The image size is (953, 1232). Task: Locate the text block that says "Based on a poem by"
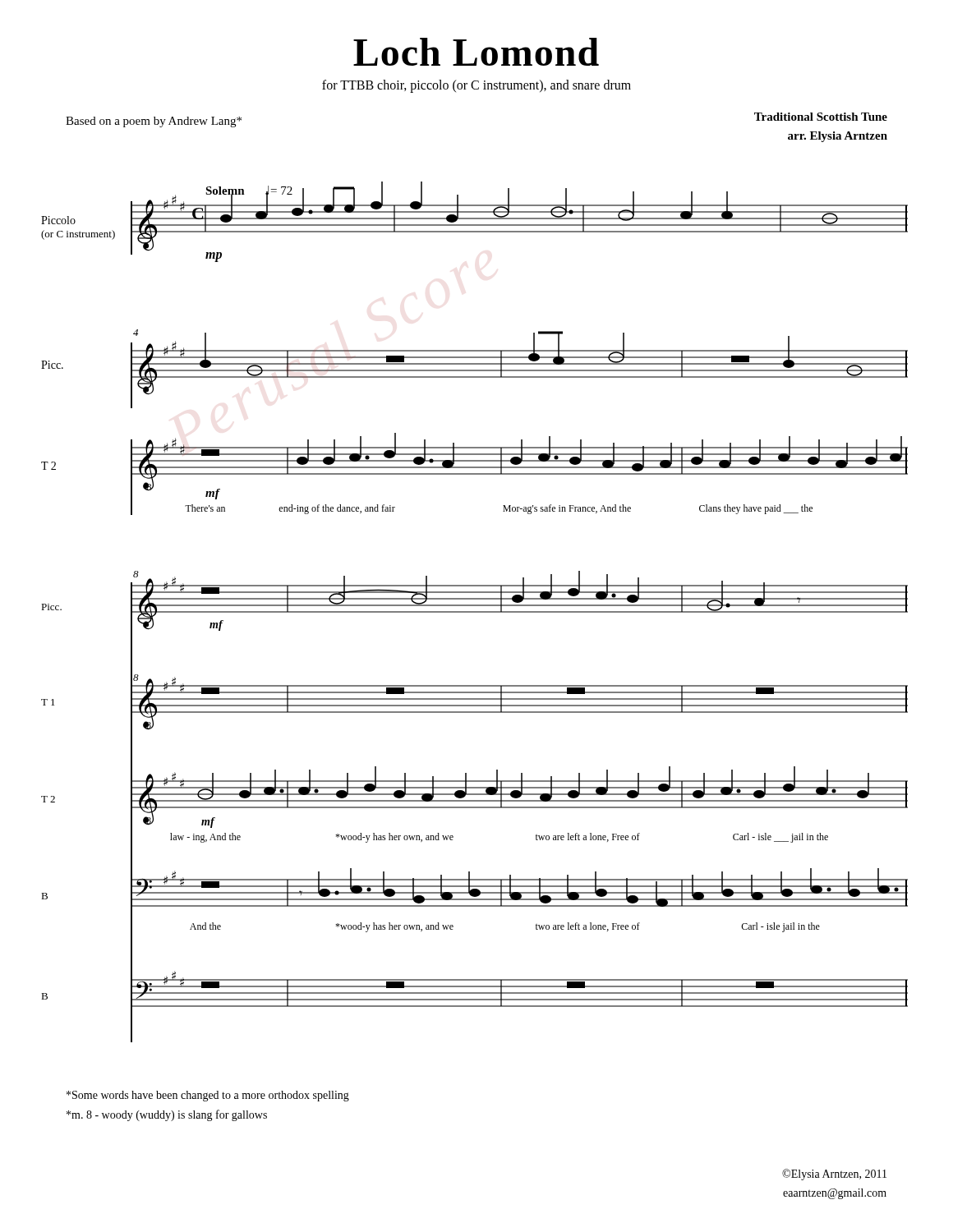tap(154, 121)
